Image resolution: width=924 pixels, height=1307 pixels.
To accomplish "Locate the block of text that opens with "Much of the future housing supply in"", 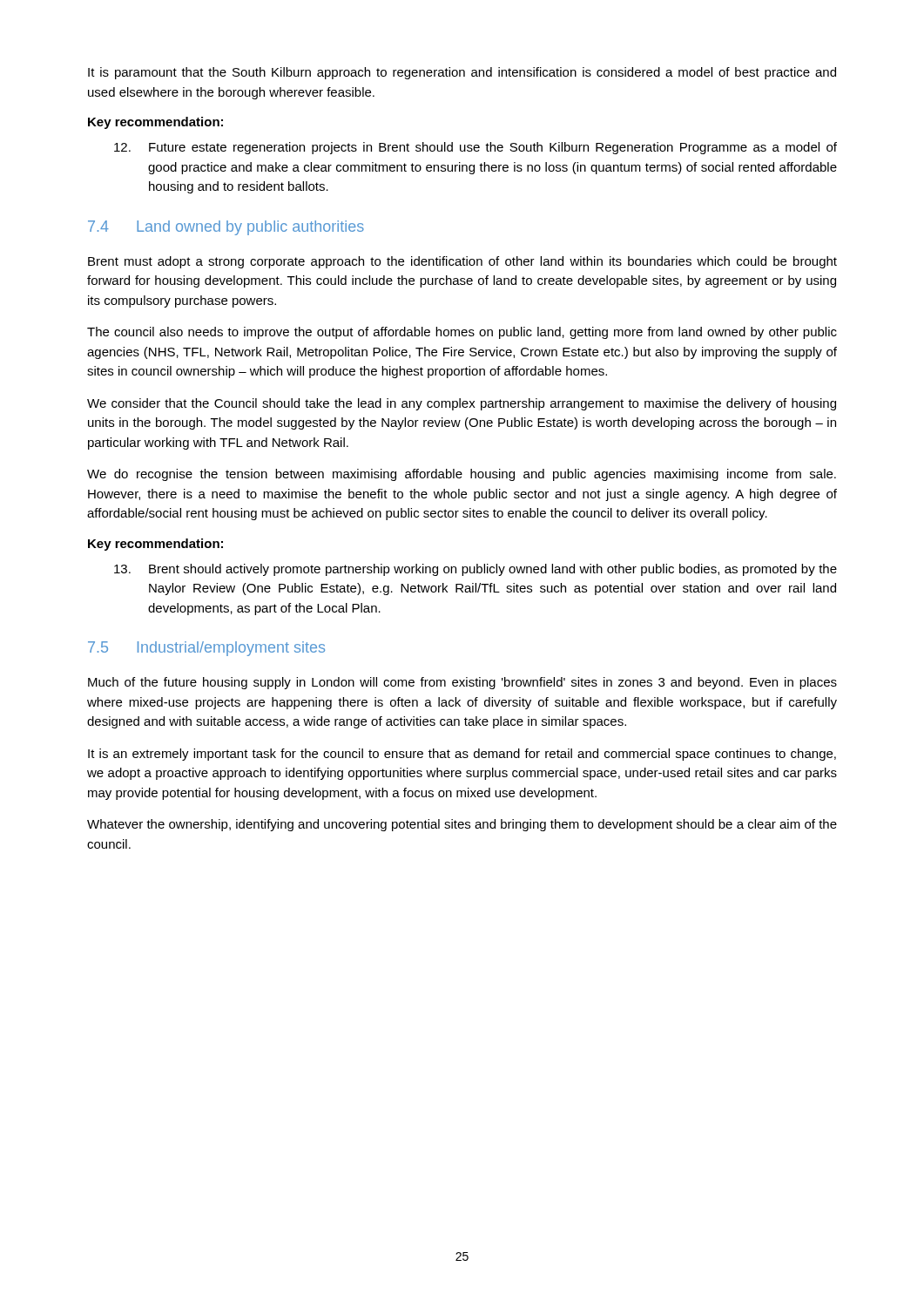I will click(462, 701).
